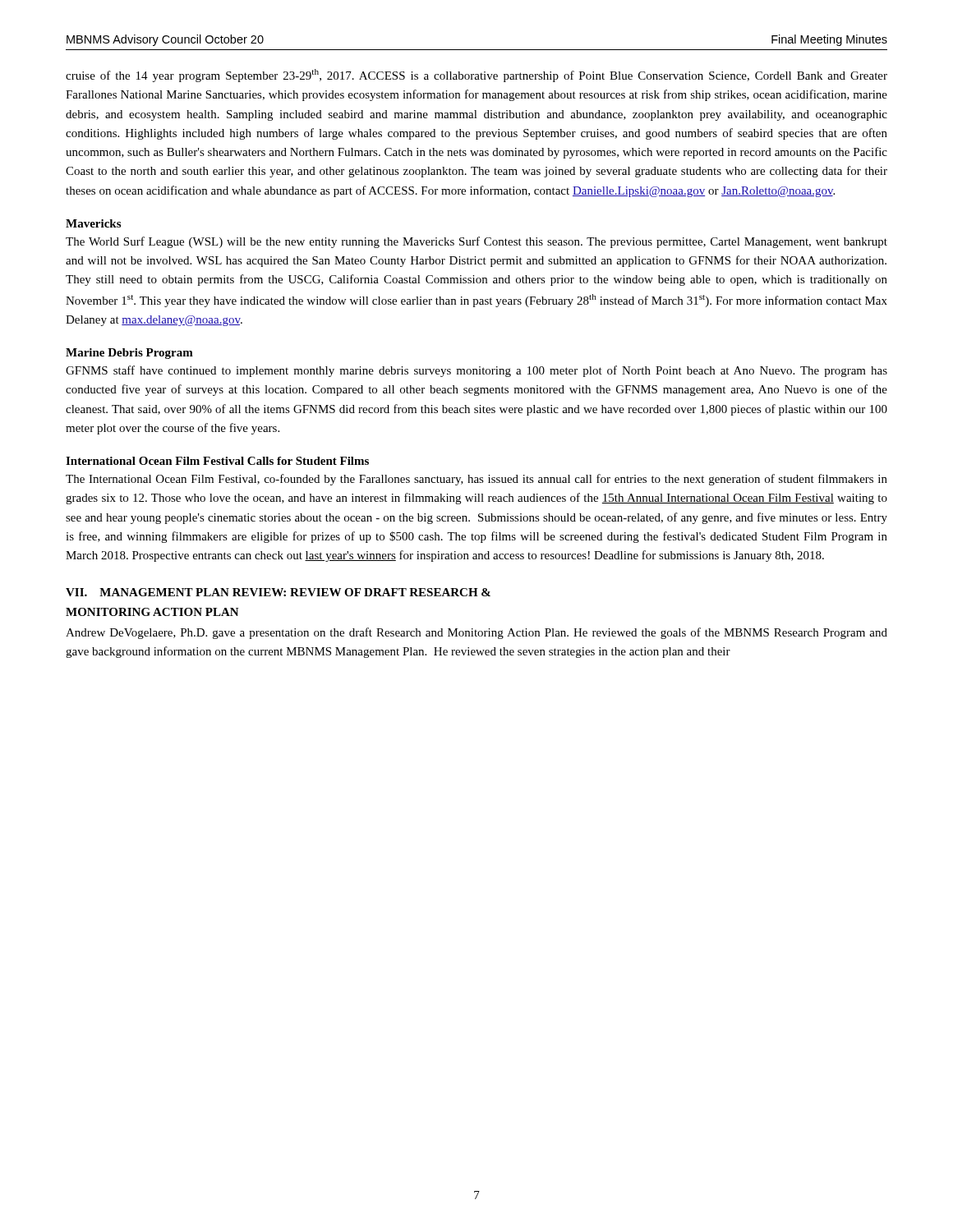Click on the section header that says "Marine Debris Program"
Image resolution: width=953 pixels, height=1232 pixels.
click(129, 352)
